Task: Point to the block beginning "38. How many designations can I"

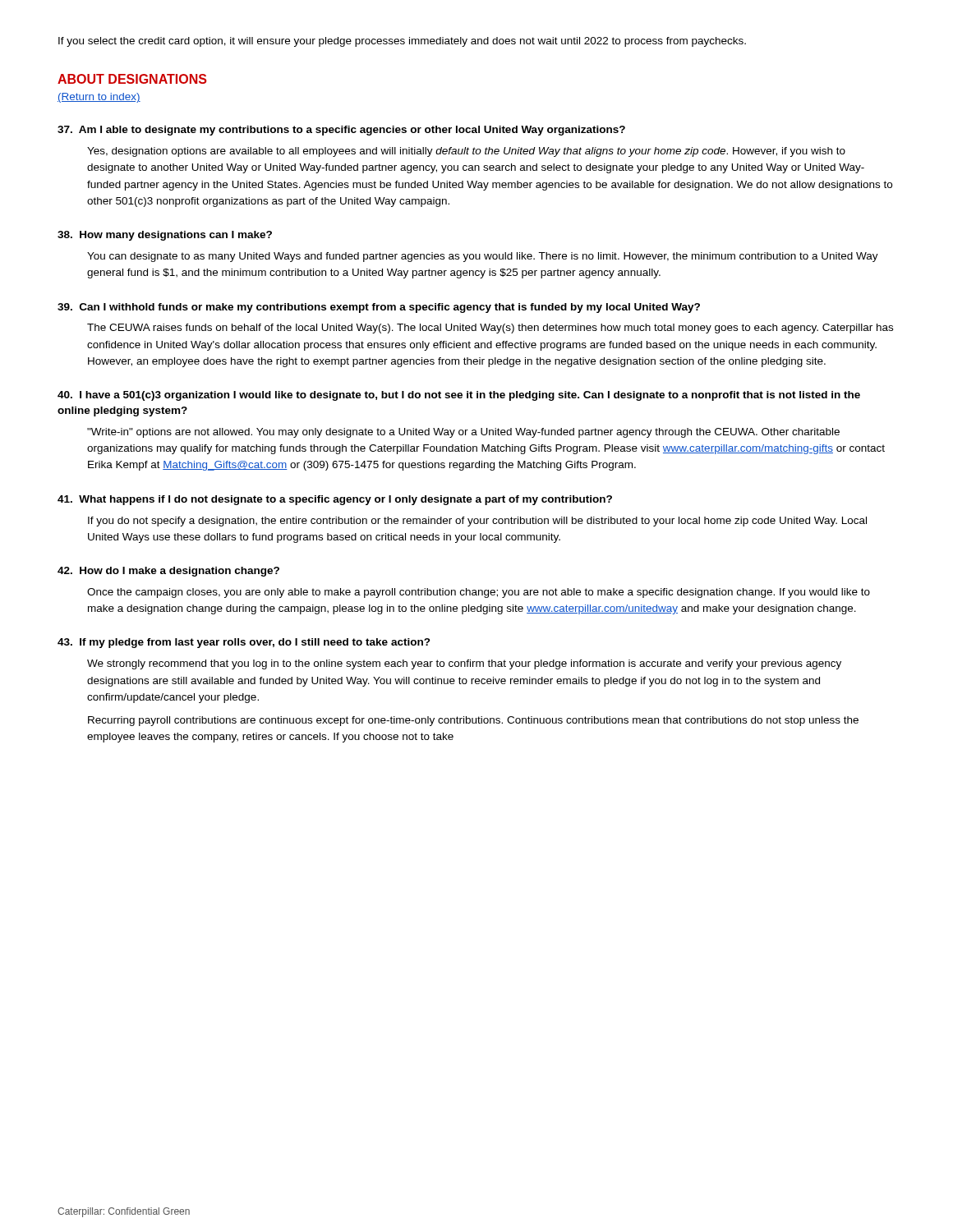Action: point(476,255)
